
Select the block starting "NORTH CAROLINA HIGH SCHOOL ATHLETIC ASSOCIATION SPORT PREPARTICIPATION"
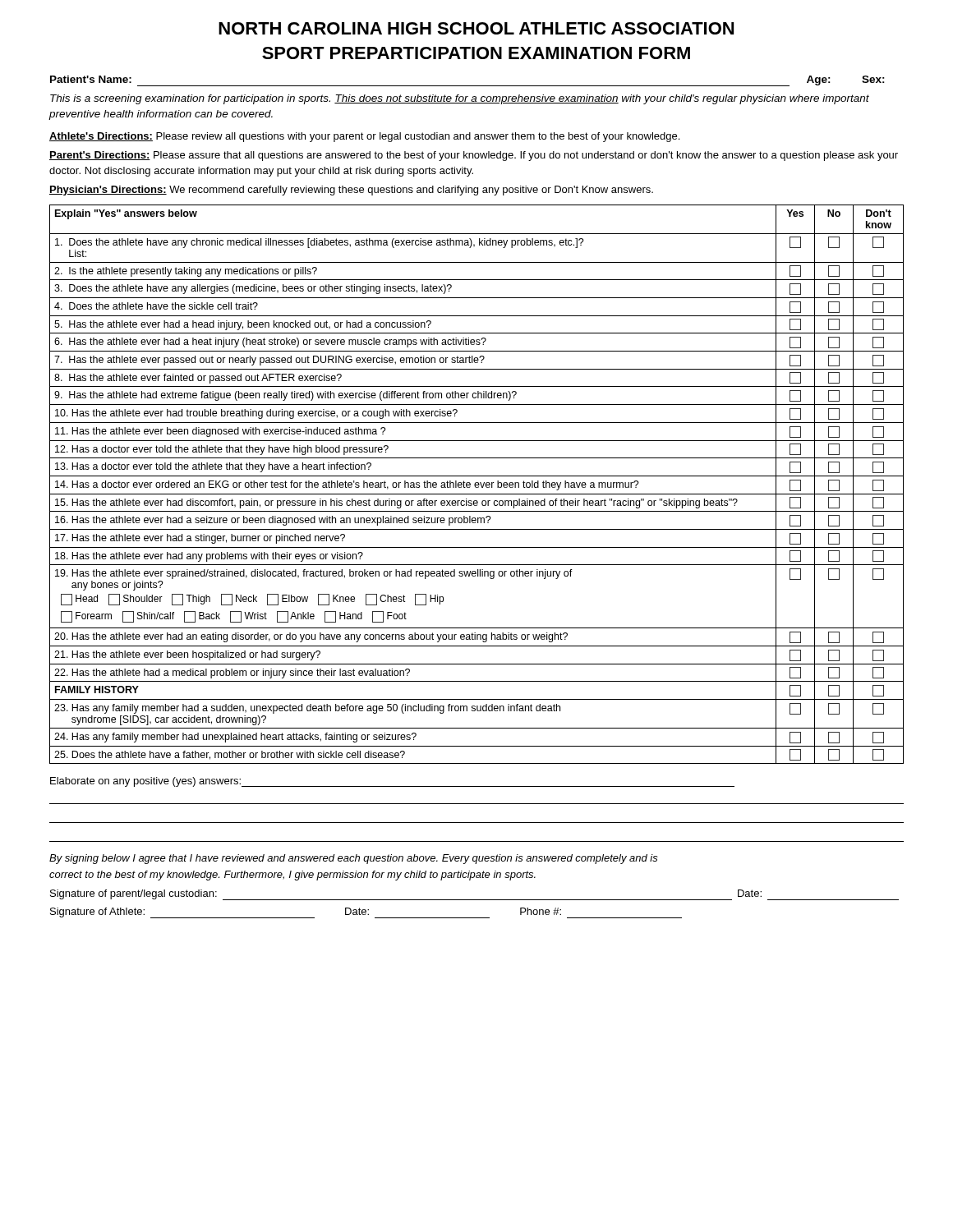(476, 41)
